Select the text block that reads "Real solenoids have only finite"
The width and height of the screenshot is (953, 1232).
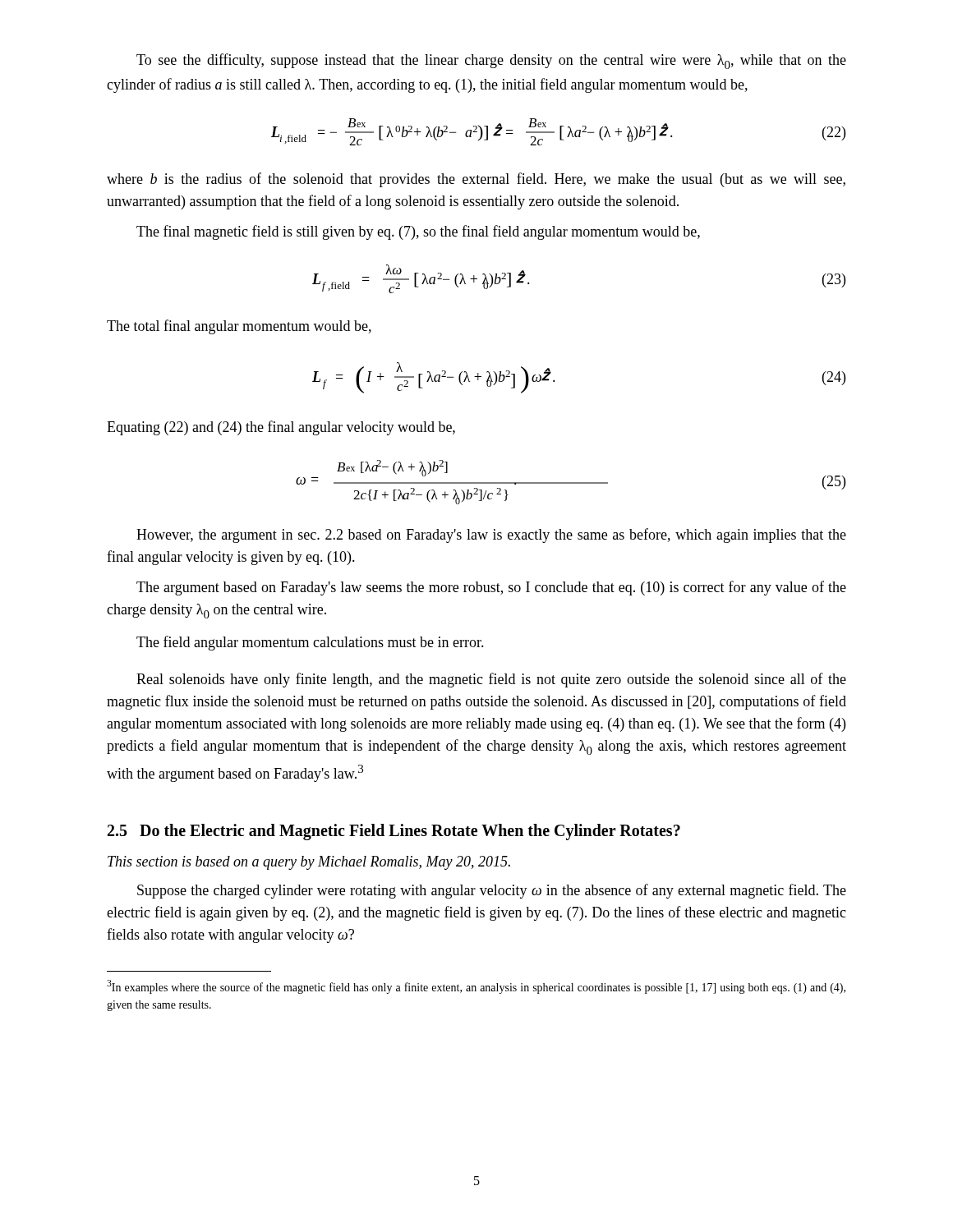pyautogui.click(x=476, y=727)
